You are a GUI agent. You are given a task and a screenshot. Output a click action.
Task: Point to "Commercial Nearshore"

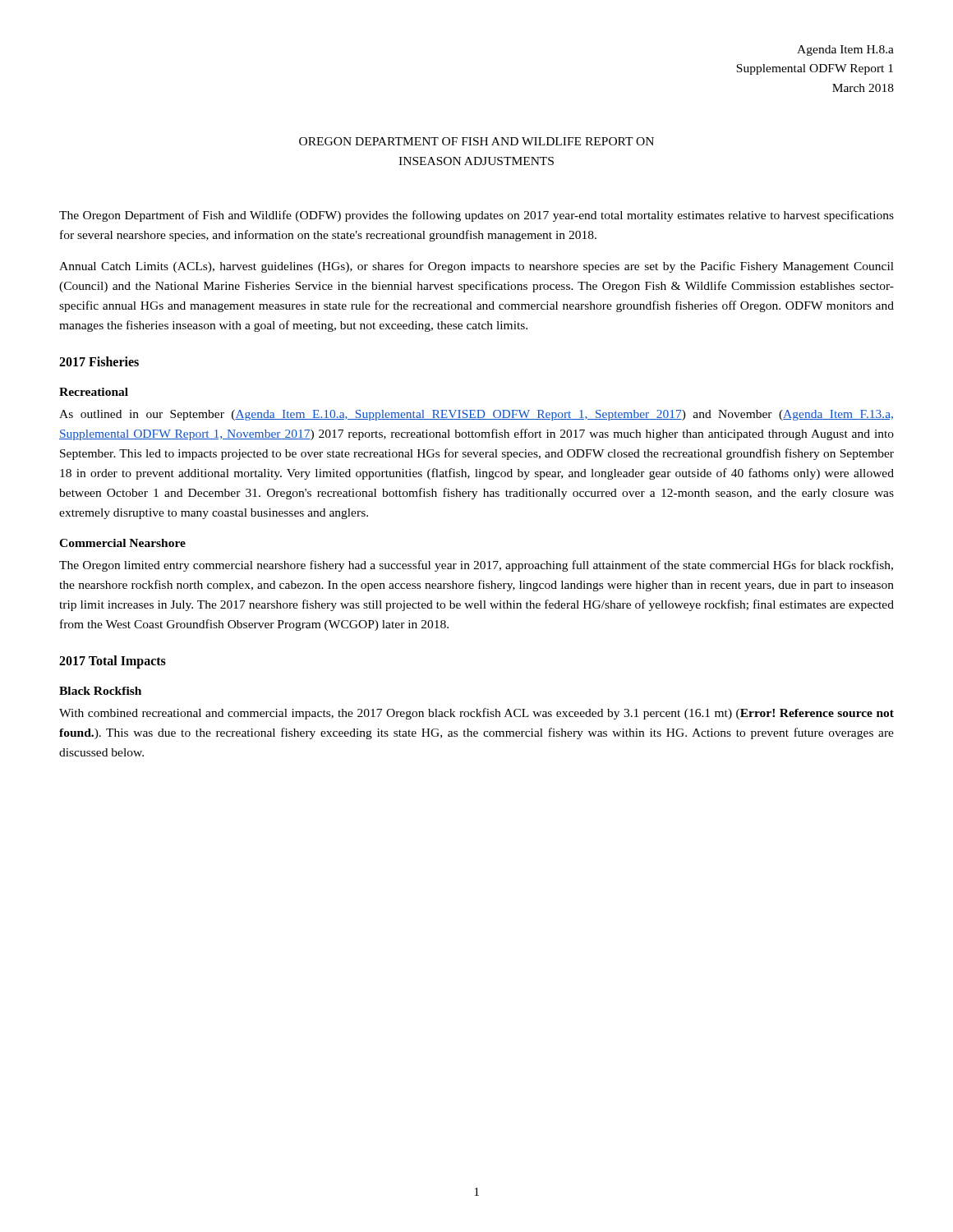tap(122, 543)
